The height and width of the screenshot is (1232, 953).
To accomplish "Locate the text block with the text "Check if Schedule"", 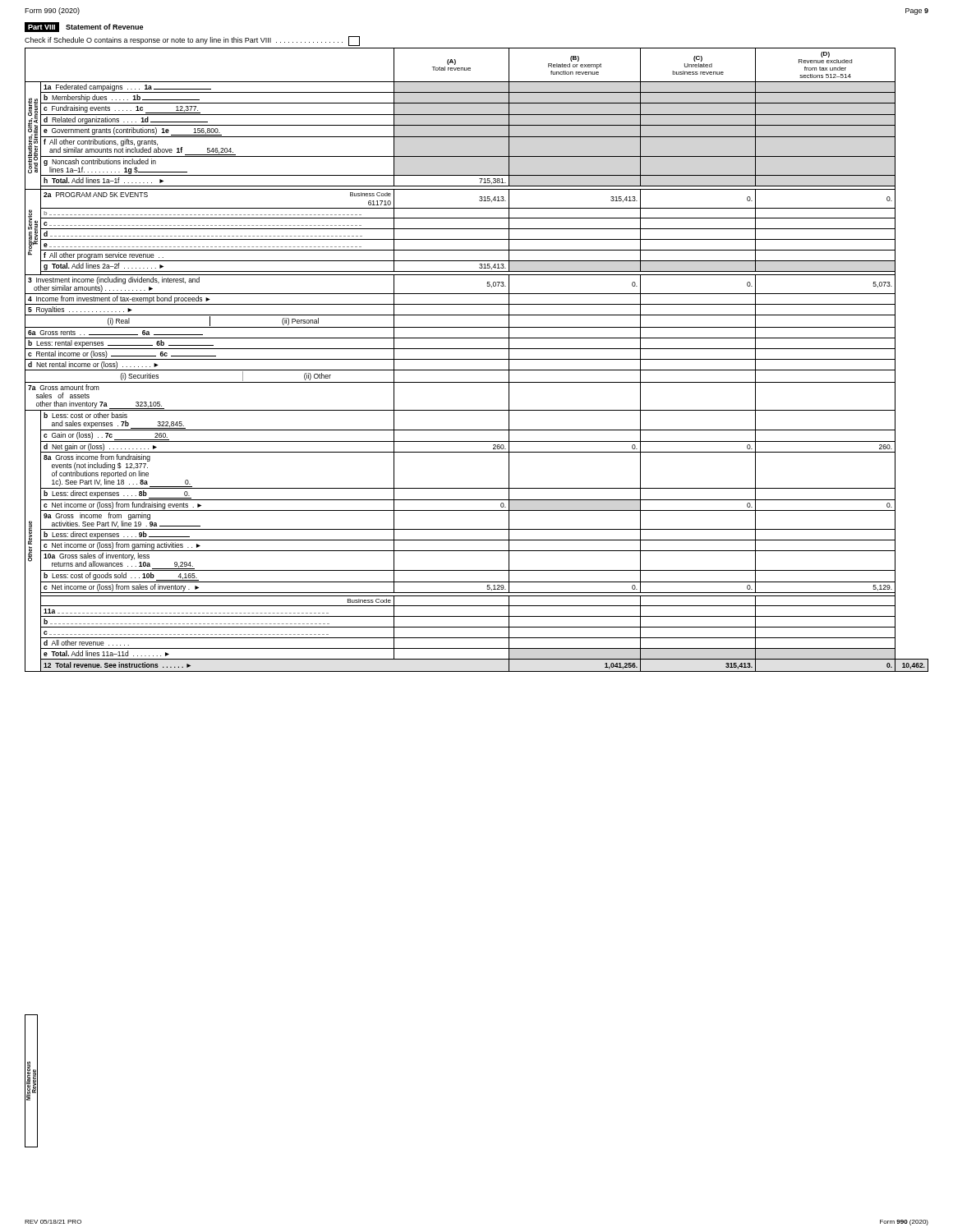I will click(192, 41).
